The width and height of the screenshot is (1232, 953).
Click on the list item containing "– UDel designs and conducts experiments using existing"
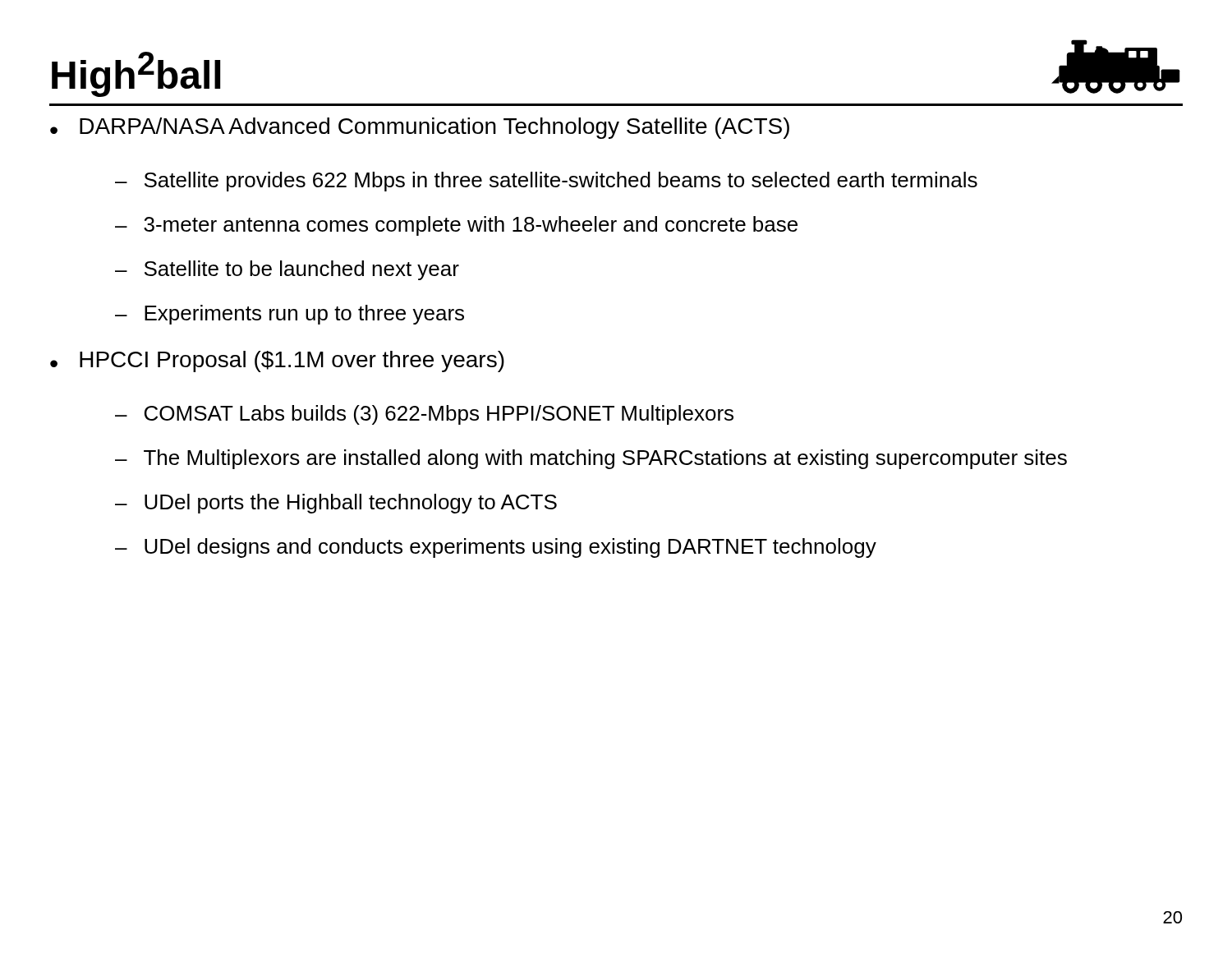pyautogui.click(x=496, y=547)
